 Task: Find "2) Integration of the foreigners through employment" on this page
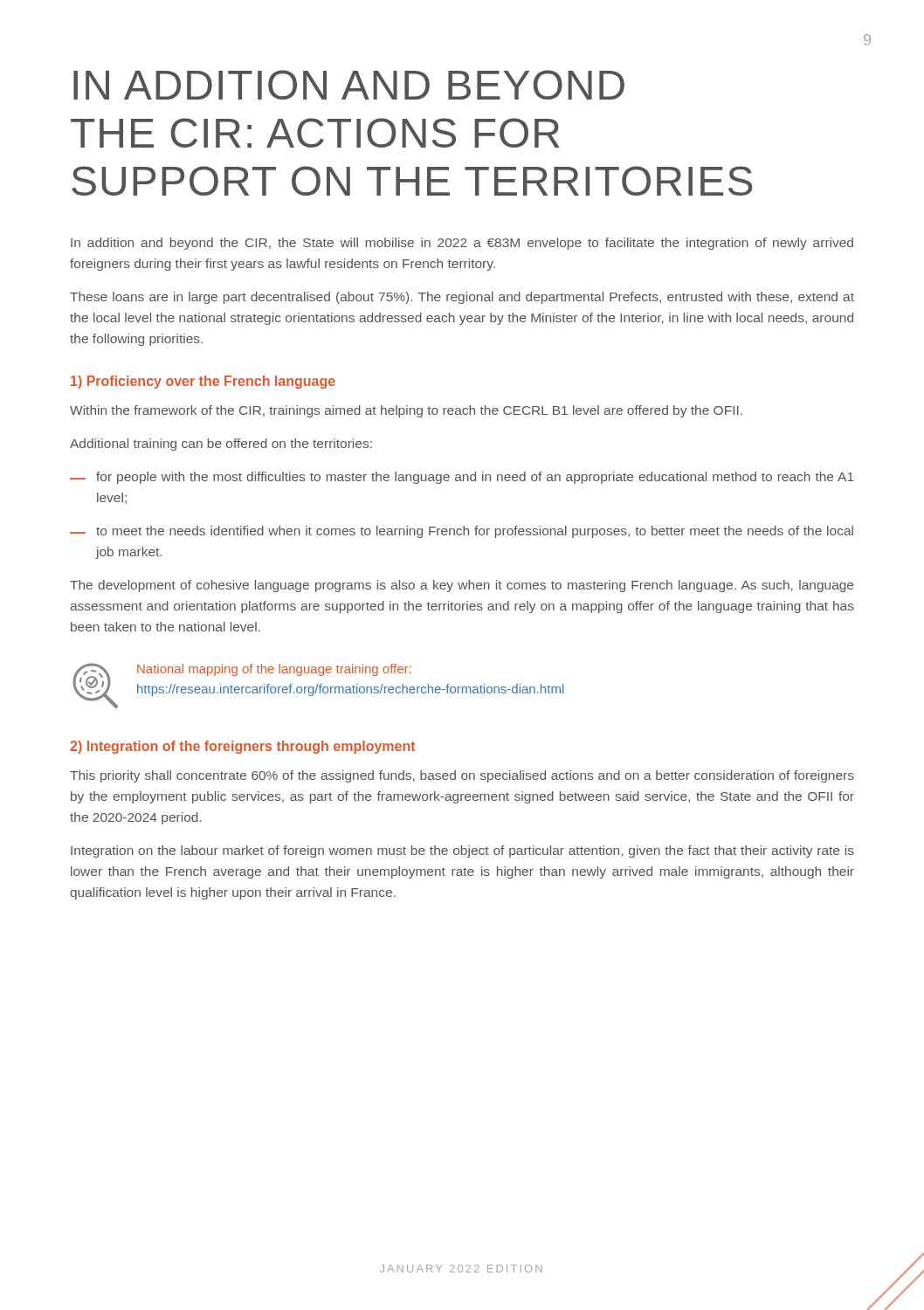[x=243, y=746]
